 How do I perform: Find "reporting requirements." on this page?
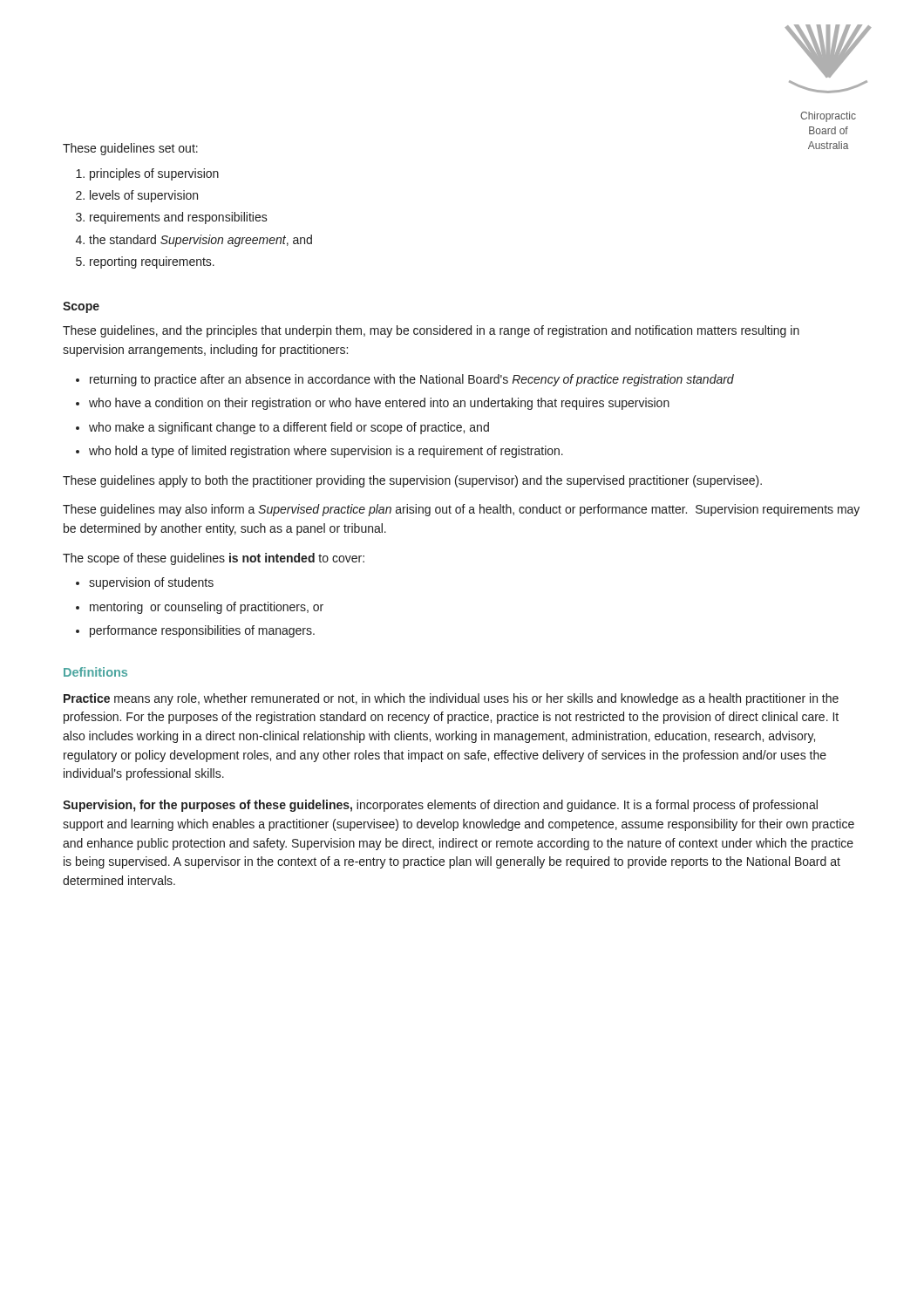click(152, 261)
